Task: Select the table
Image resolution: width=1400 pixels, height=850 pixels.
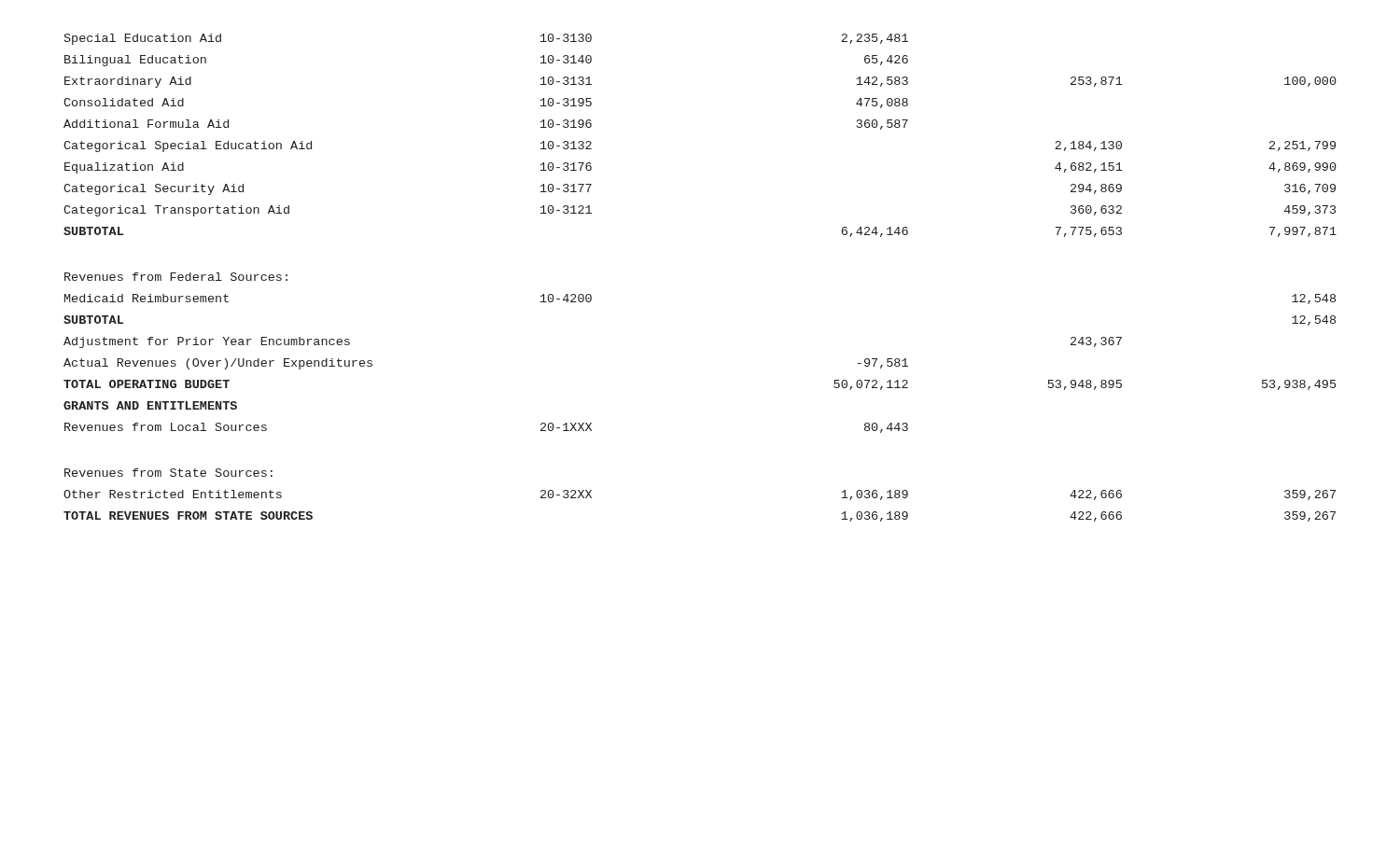Action: pyautogui.click(x=700, y=278)
